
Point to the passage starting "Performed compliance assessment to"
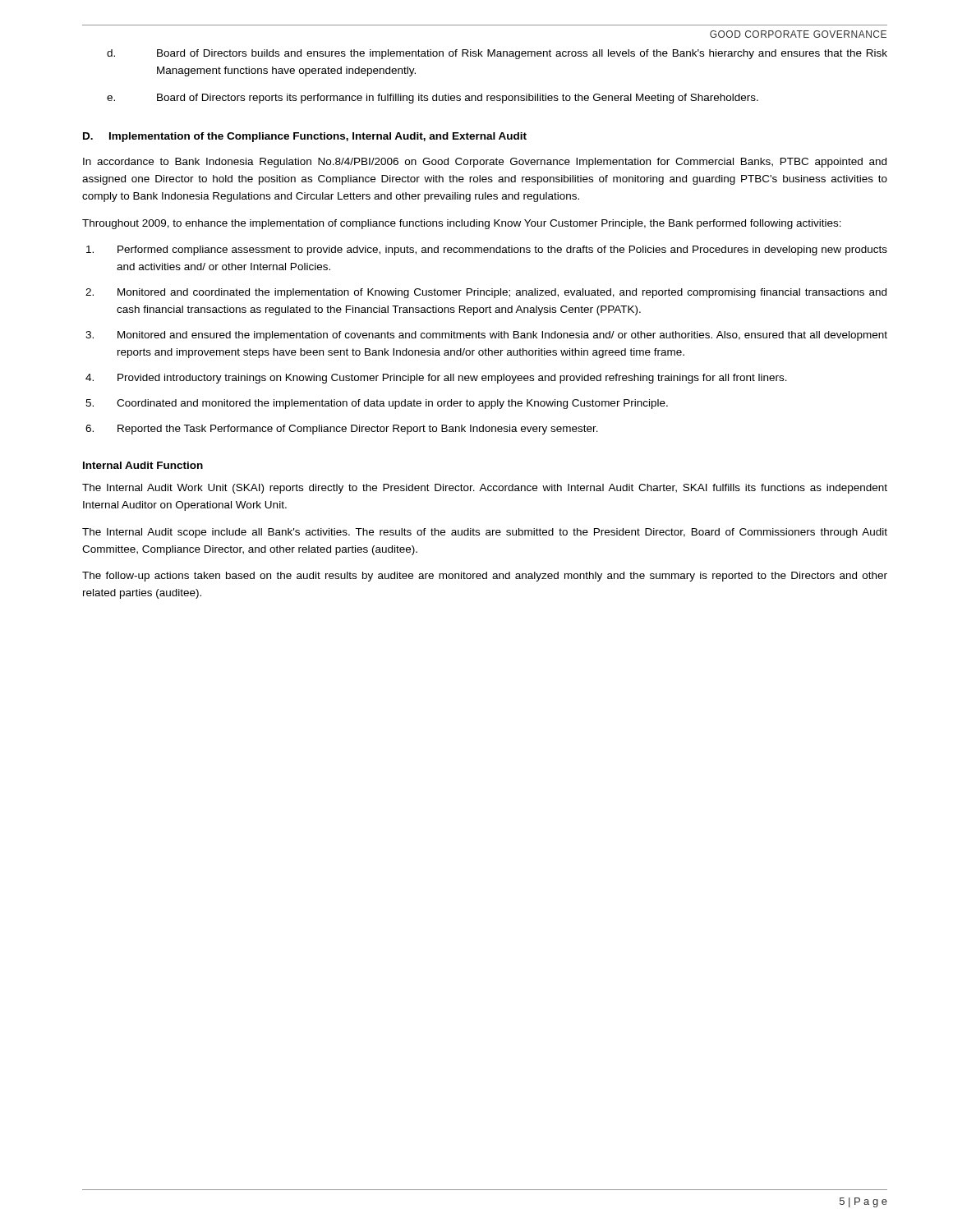click(485, 259)
